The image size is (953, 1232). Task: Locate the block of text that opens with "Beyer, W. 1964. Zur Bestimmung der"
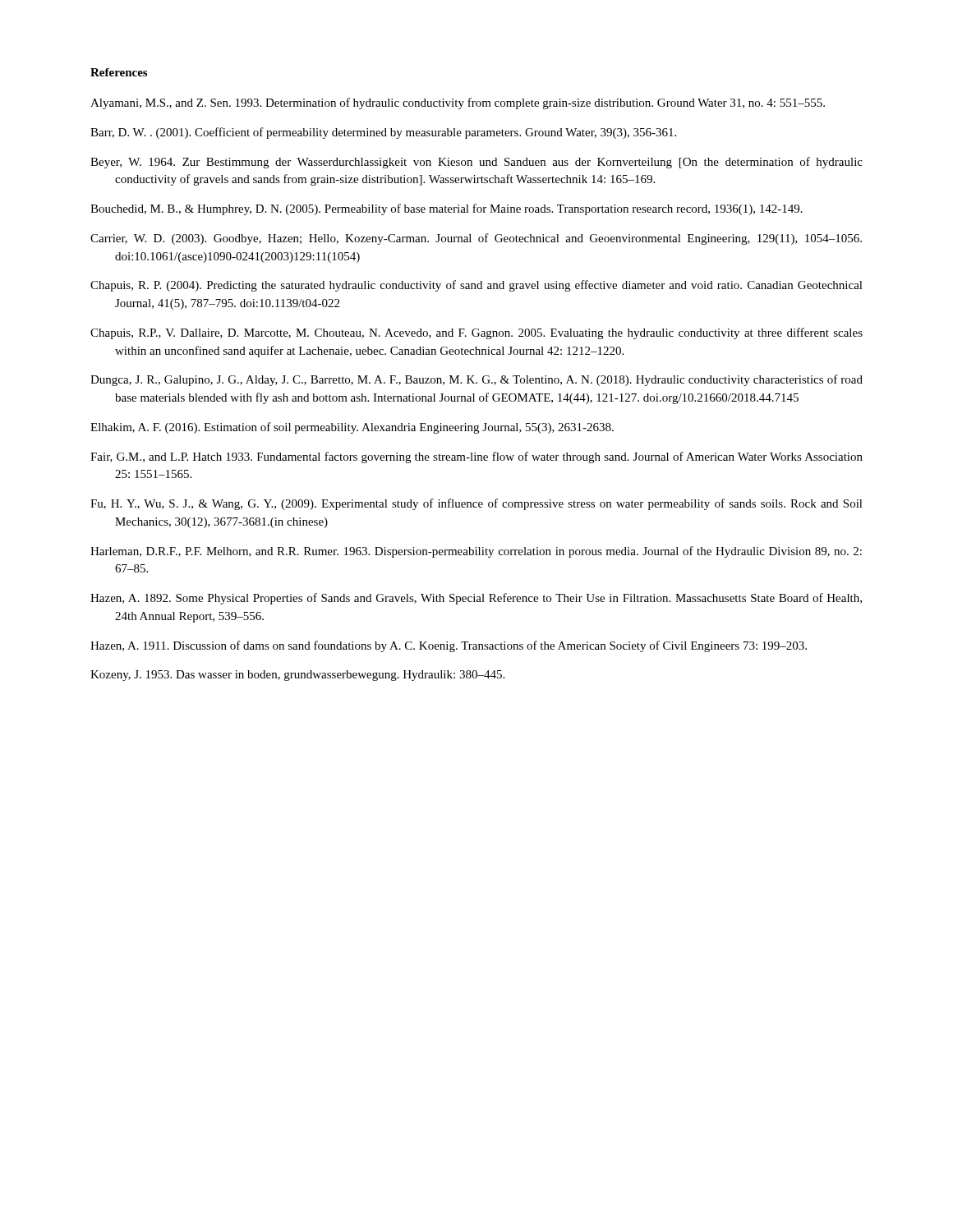pyautogui.click(x=476, y=171)
